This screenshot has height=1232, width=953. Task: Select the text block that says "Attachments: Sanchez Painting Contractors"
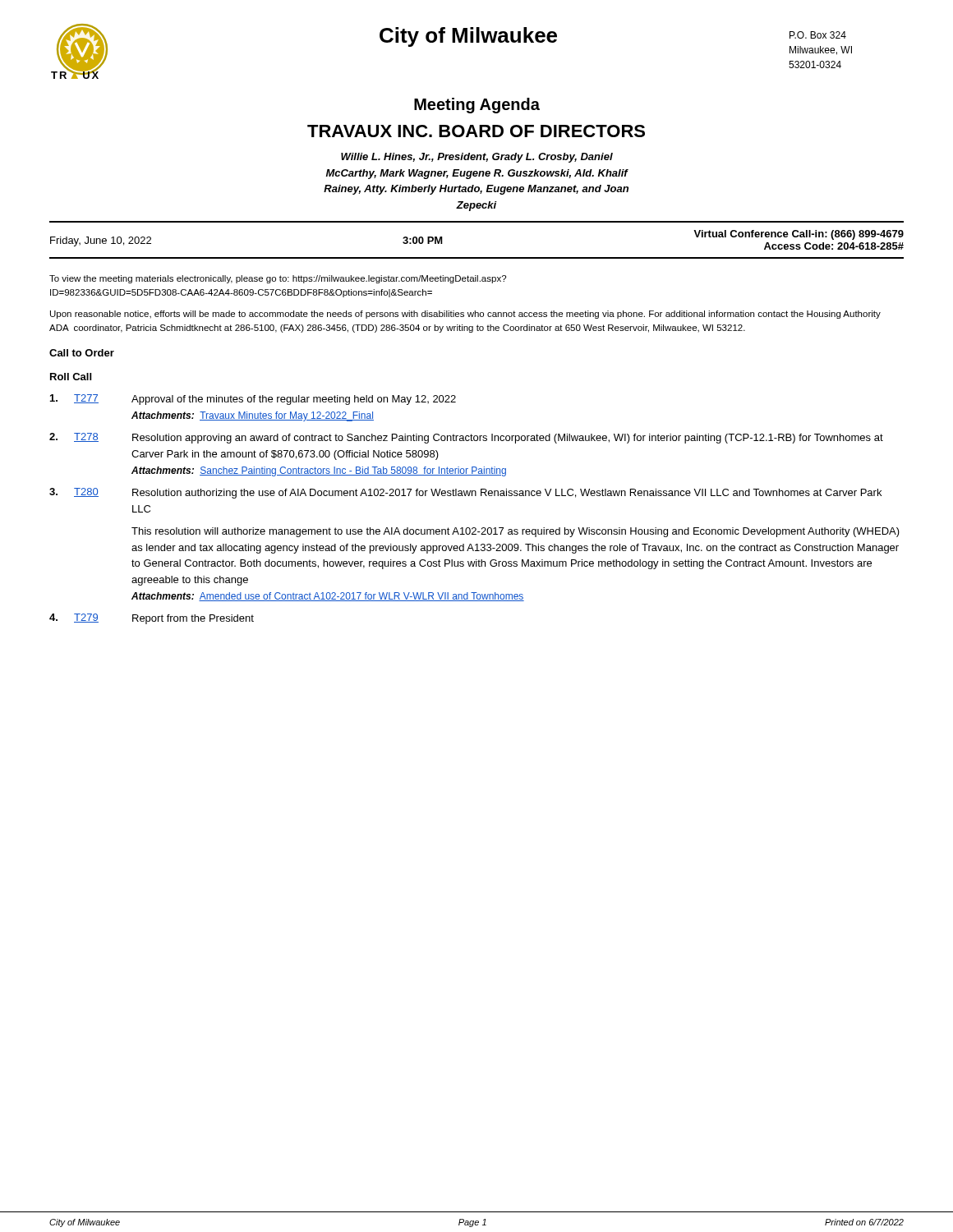(319, 471)
